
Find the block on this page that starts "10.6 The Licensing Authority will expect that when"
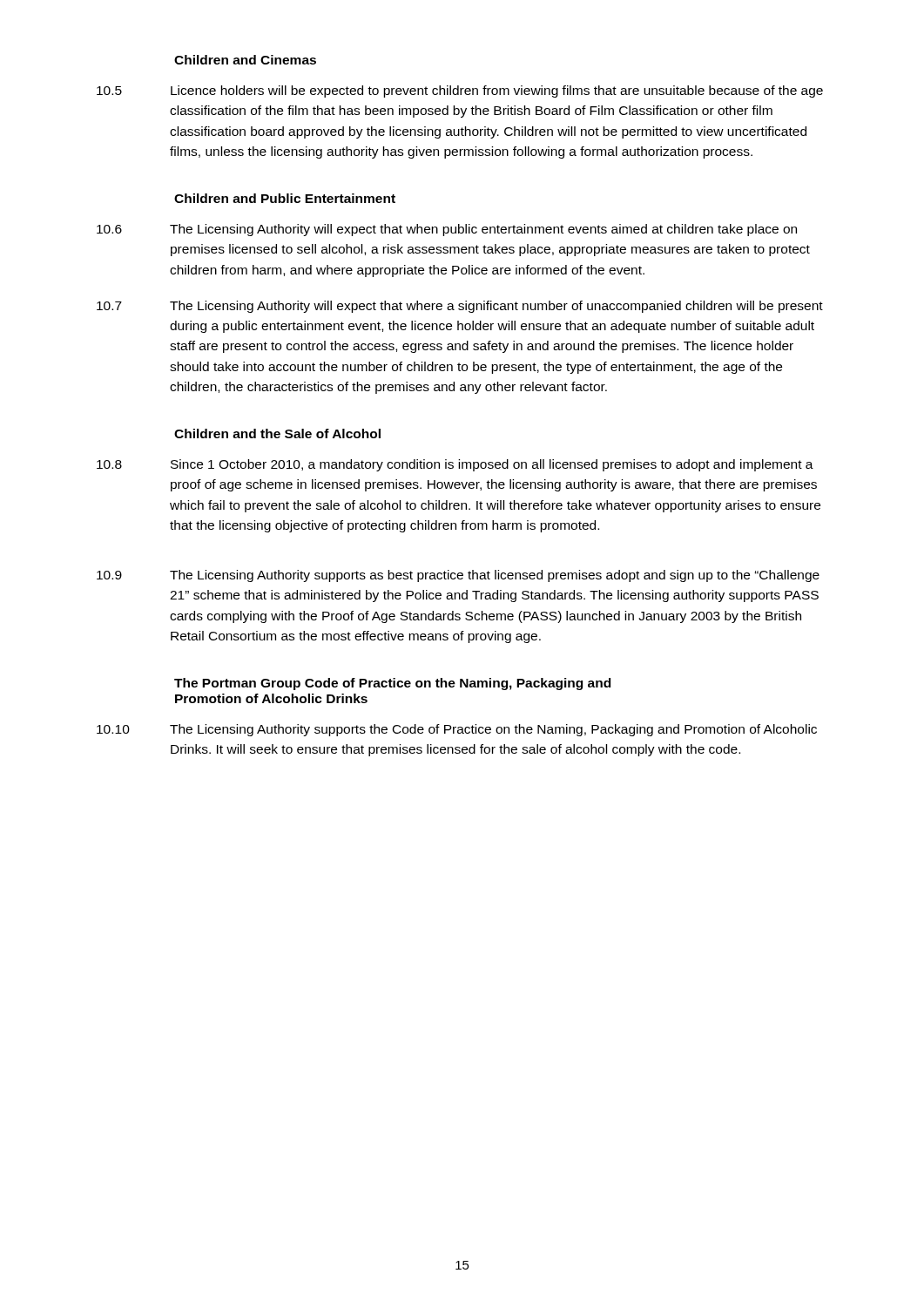(x=466, y=249)
